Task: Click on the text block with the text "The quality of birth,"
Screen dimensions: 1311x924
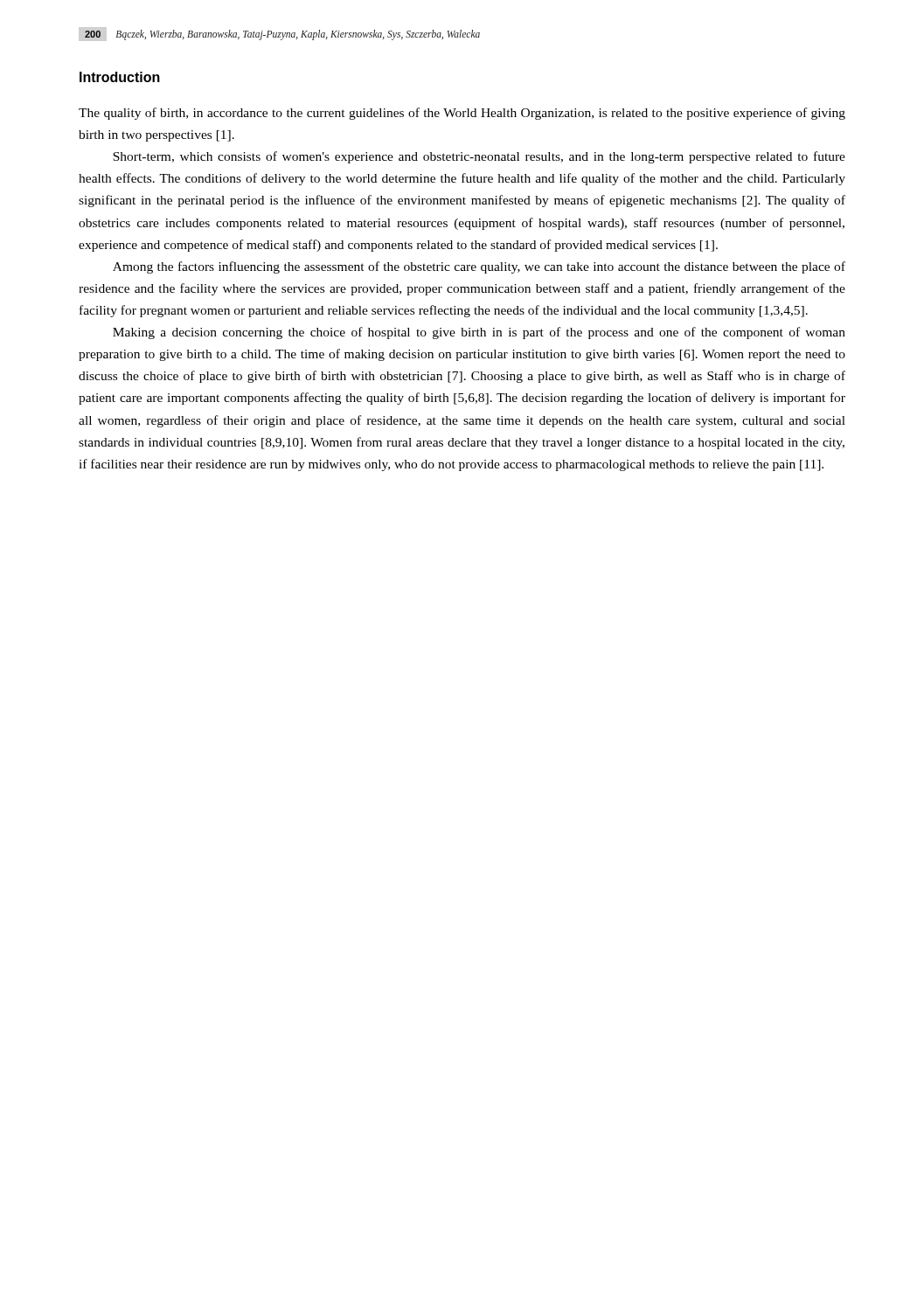Action: coord(462,288)
